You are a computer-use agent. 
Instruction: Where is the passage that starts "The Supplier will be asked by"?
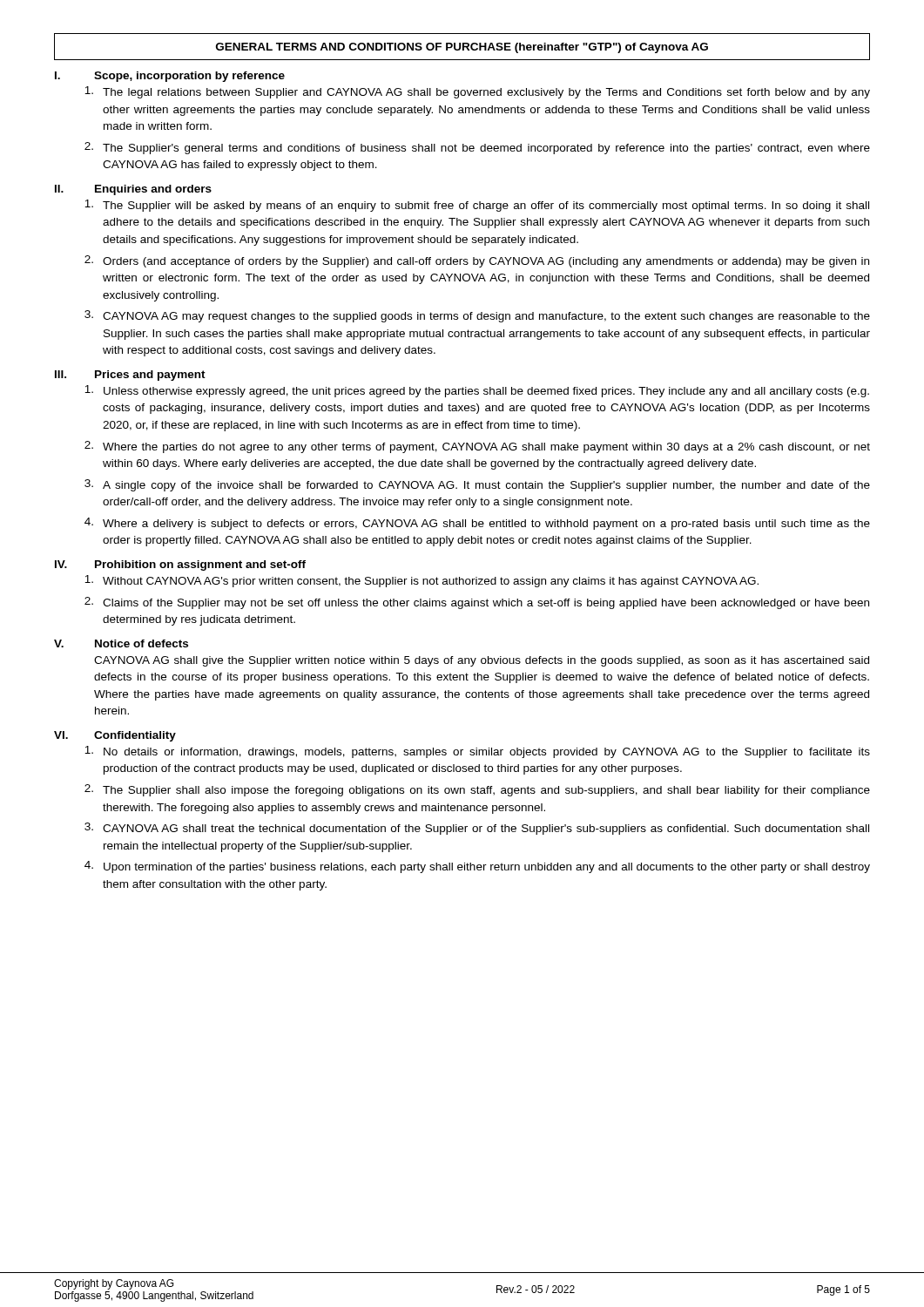[462, 222]
